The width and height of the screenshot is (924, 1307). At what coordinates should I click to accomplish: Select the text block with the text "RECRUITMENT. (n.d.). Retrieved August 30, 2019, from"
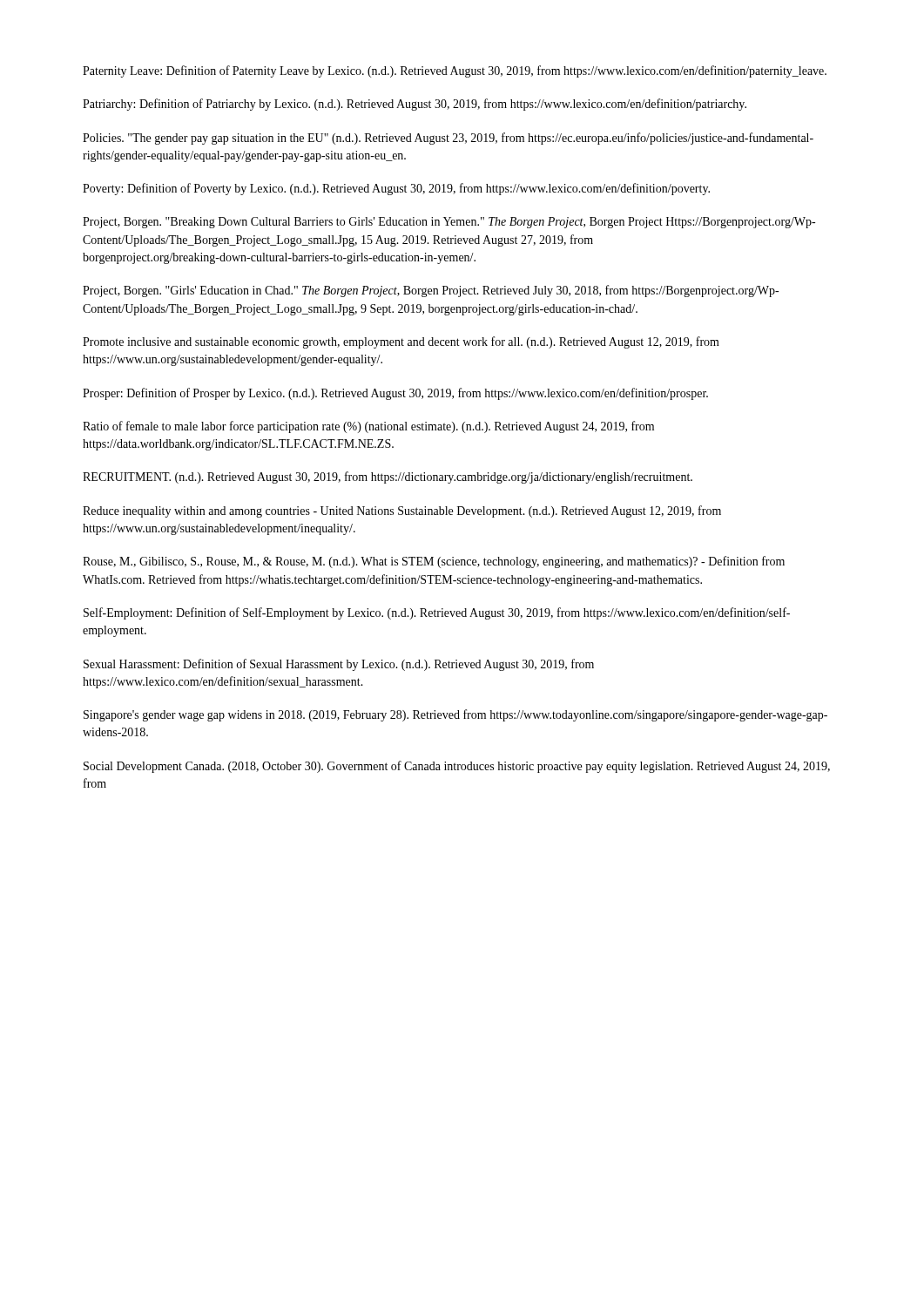[x=388, y=477]
